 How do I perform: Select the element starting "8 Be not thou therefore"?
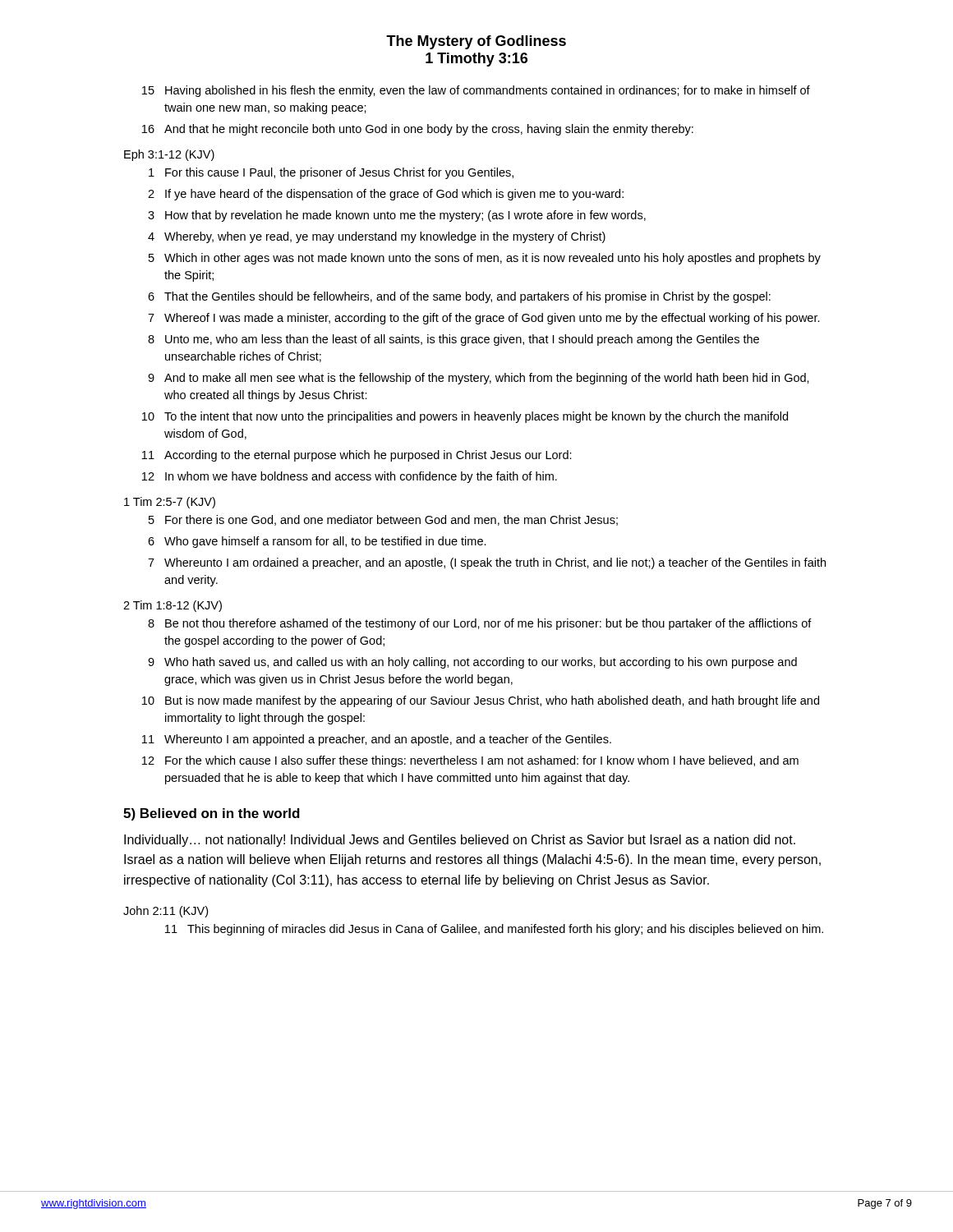coord(476,633)
